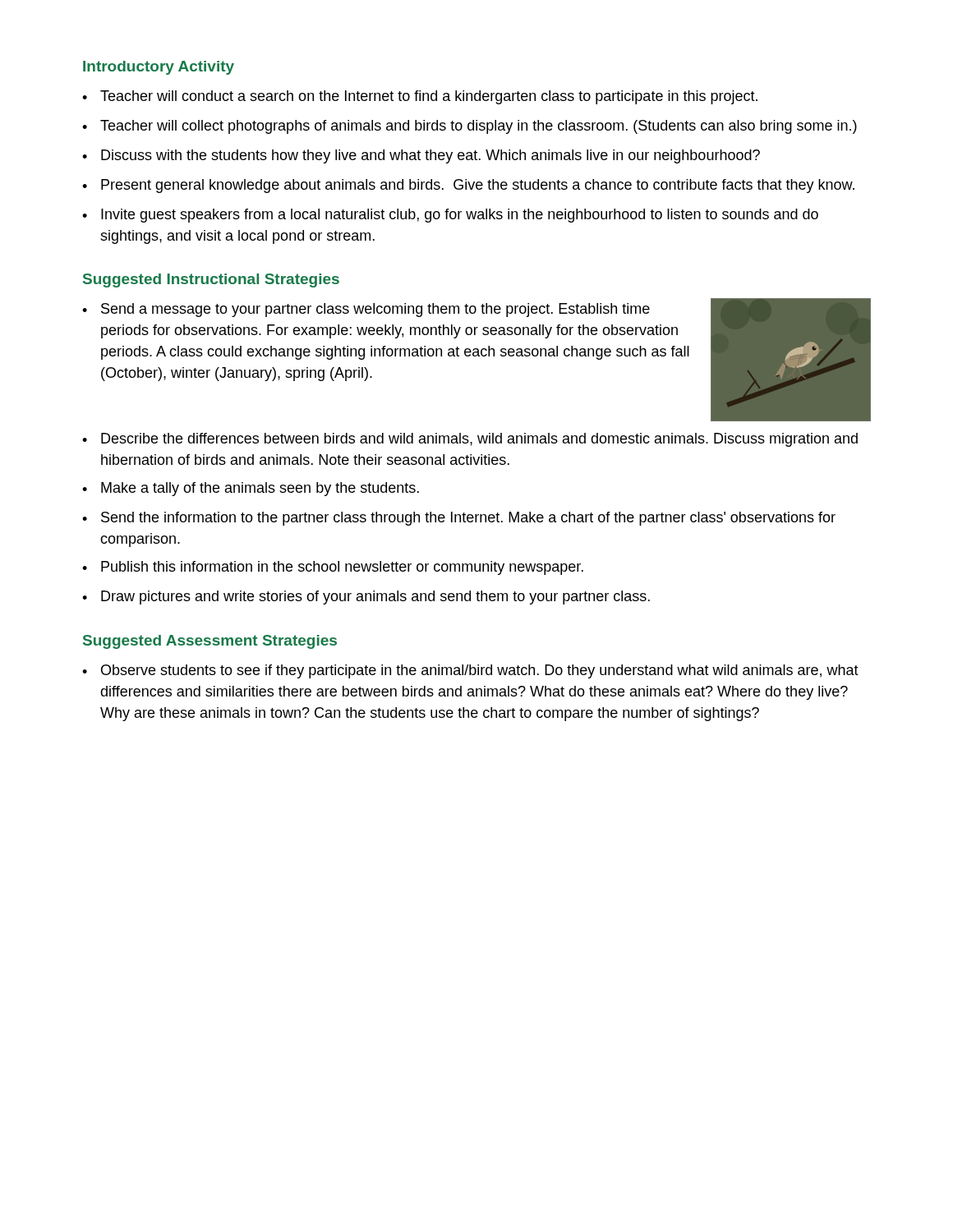Screen dimensions: 1232x953
Task: Click the passage that begins "• Observe students to see if they participate"
Action: [x=476, y=692]
